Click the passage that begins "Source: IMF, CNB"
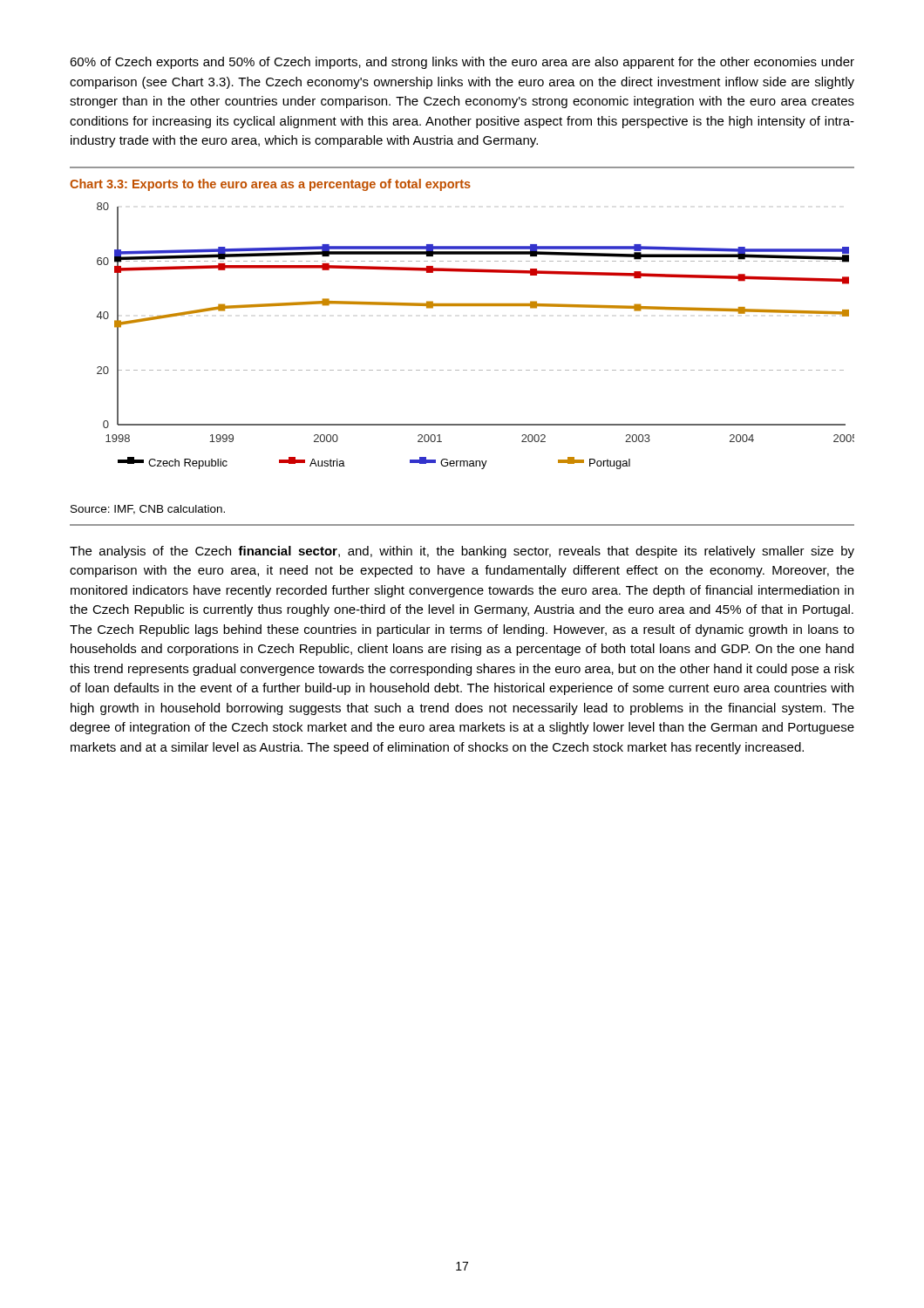Screen dimensions: 1308x924 [x=148, y=508]
